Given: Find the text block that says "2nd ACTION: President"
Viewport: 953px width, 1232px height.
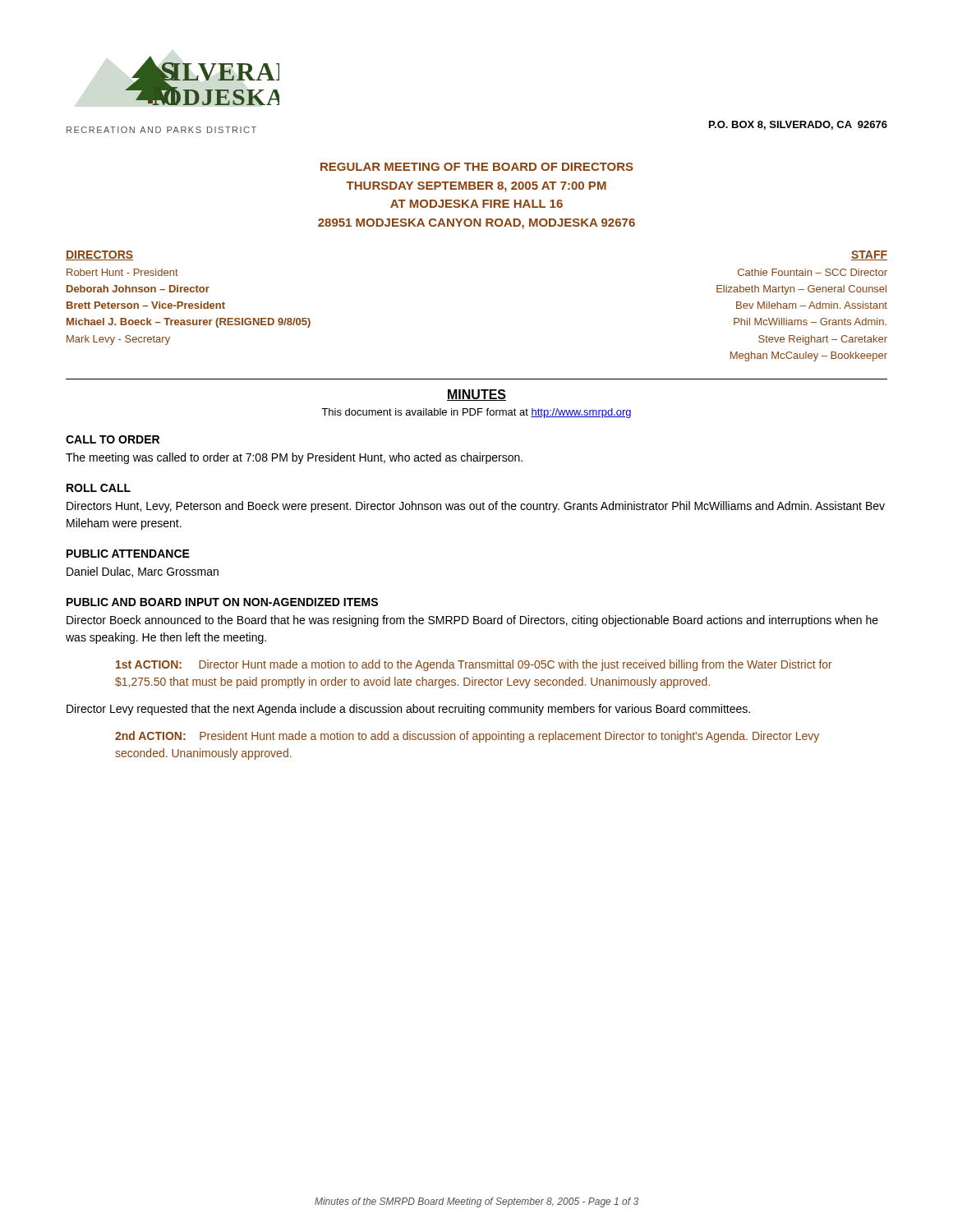Looking at the screenshot, I should [x=467, y=744].
